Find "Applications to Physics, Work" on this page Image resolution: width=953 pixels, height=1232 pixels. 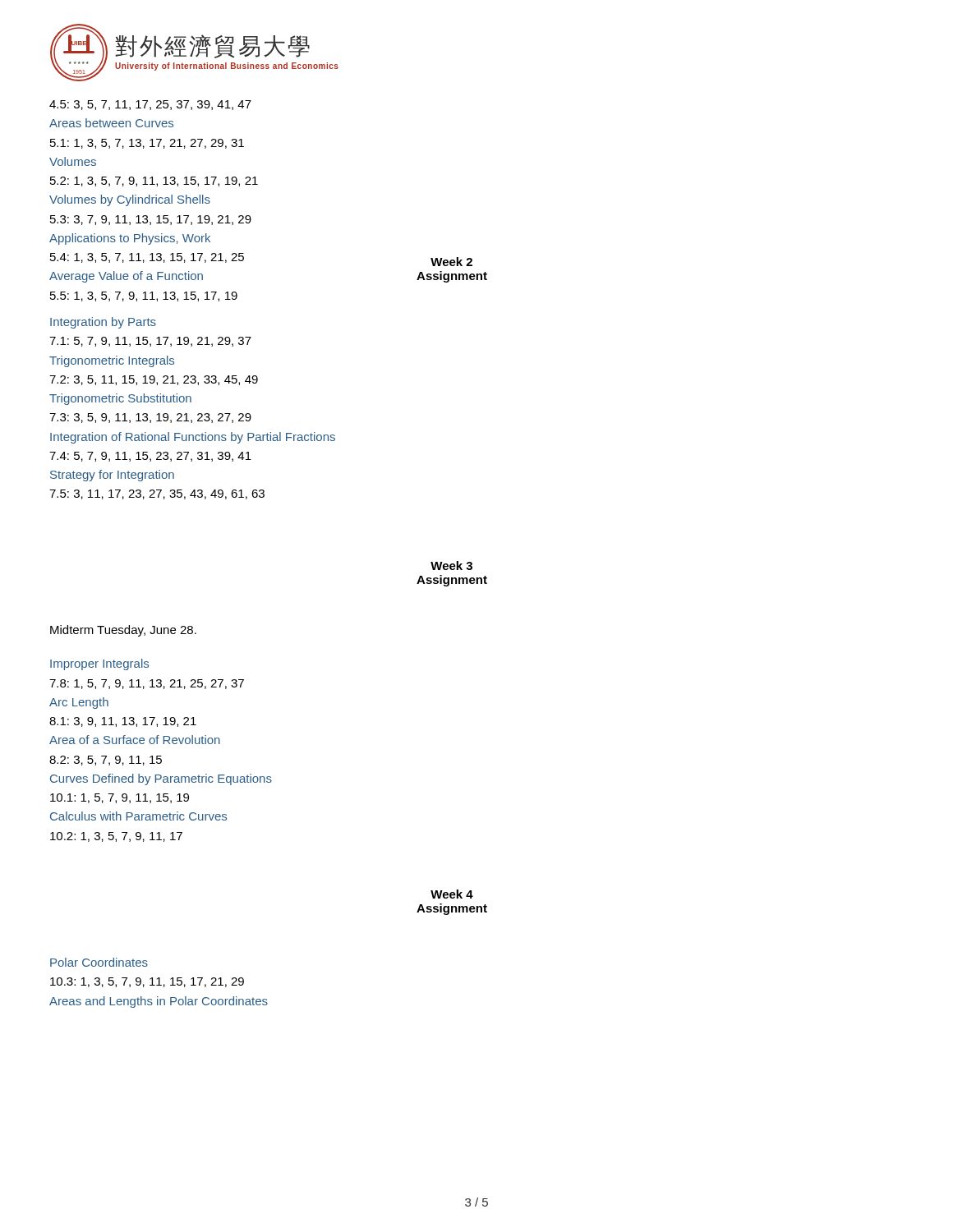coord(130,239)
